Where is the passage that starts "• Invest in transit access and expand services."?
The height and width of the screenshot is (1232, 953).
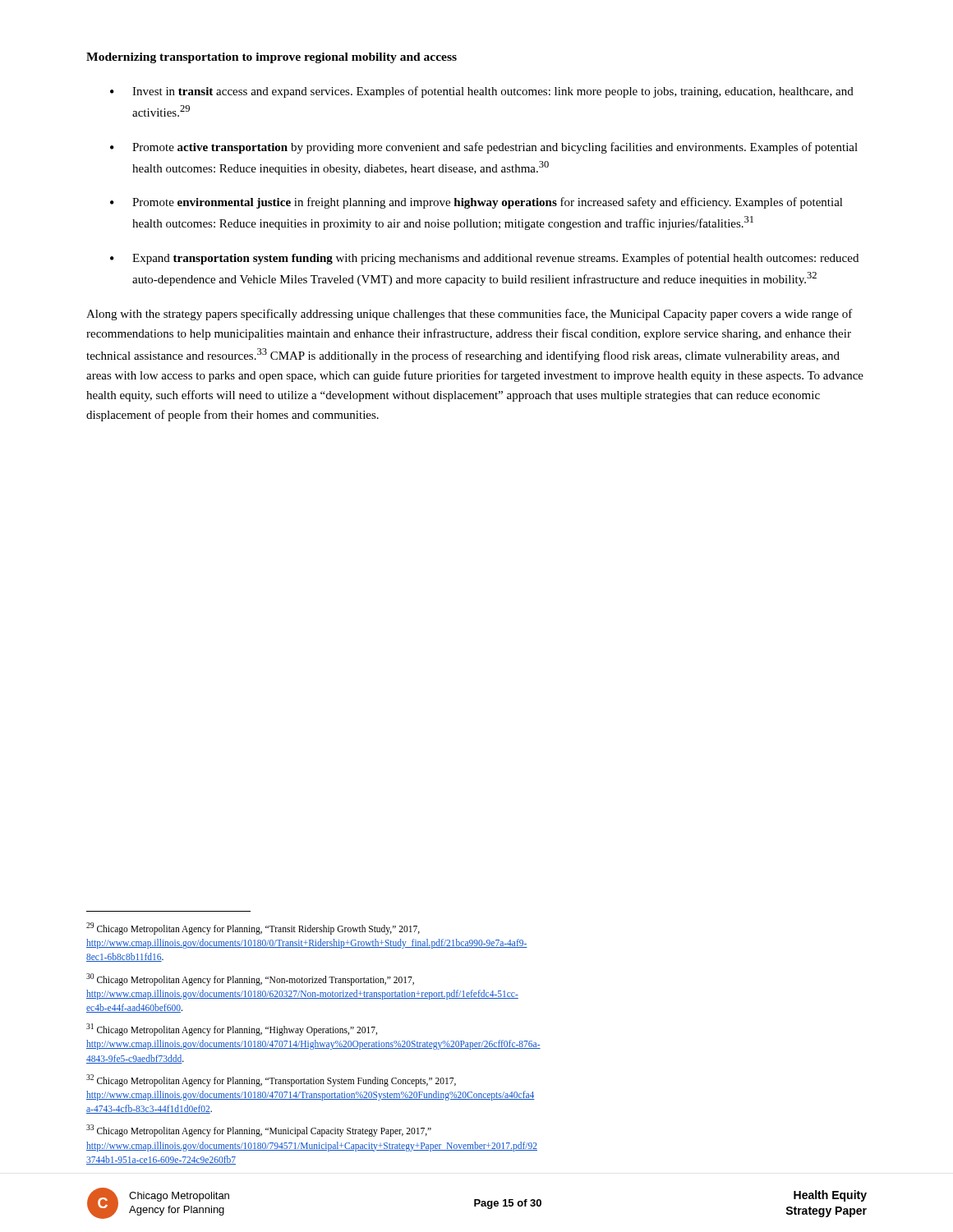pos(488,103)
